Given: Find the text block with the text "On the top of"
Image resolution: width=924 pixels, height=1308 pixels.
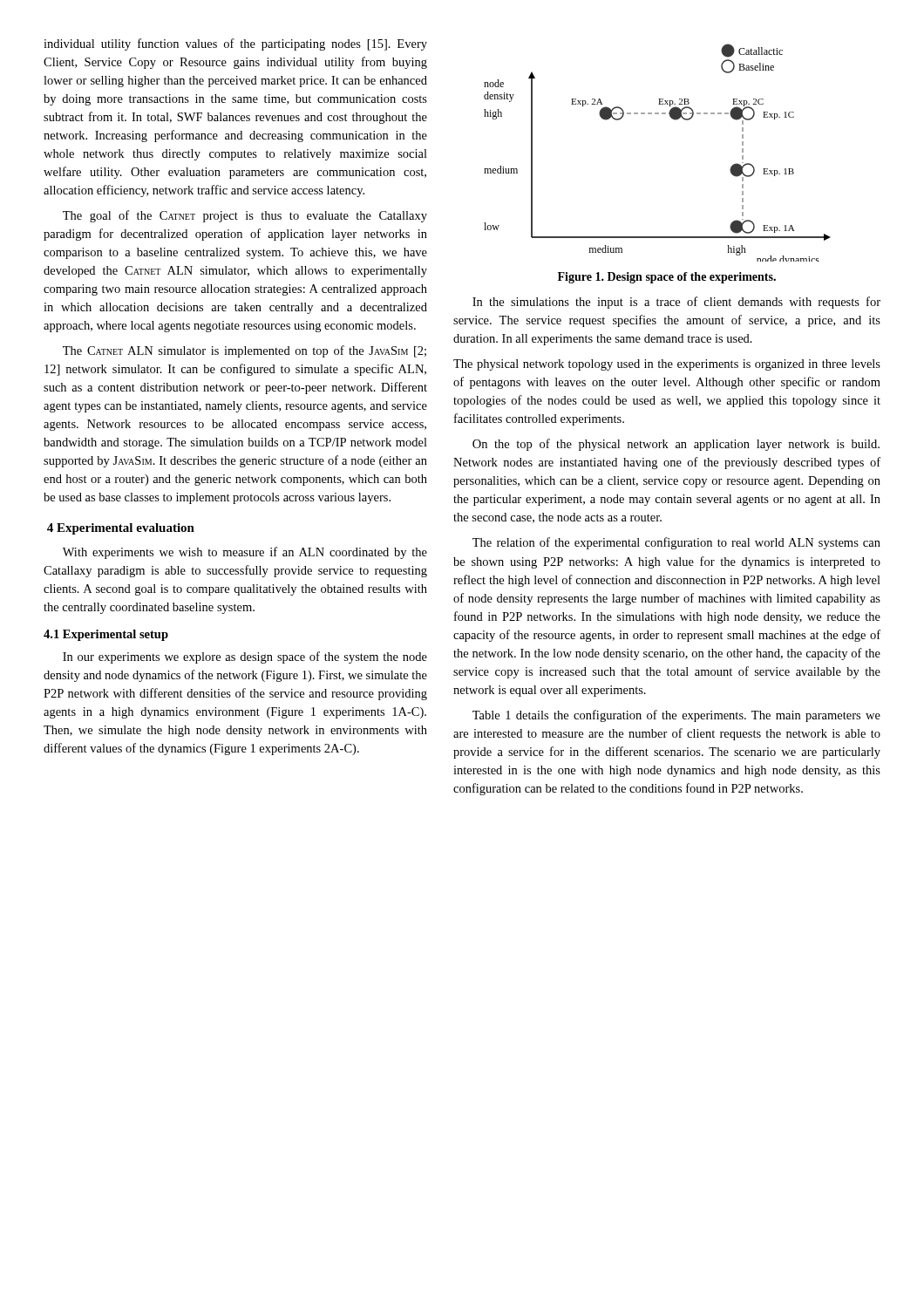Looking at the screenshot, I should pyautogui.click(x=667, y=481).
